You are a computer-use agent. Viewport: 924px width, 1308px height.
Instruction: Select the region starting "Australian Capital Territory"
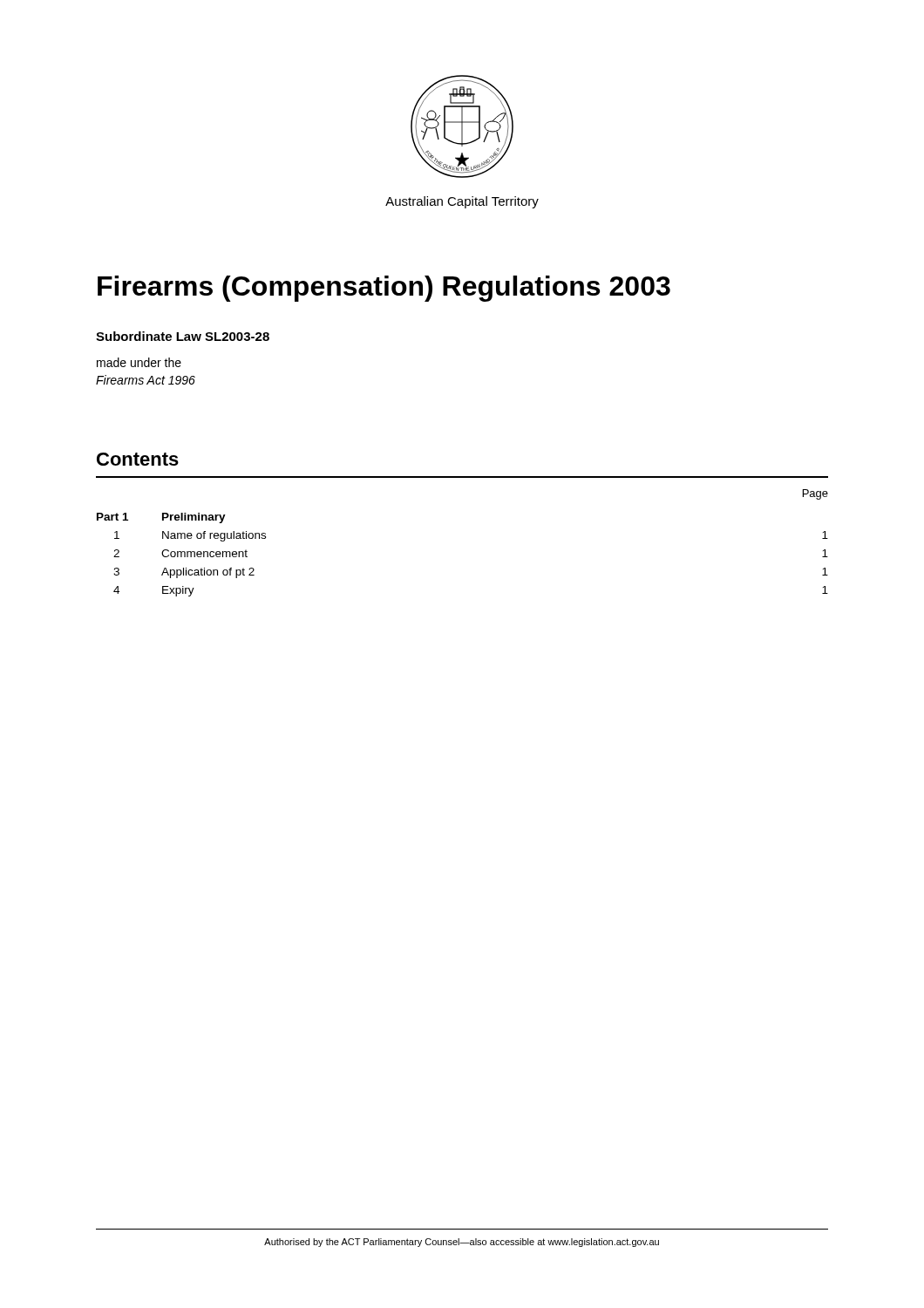462,201
